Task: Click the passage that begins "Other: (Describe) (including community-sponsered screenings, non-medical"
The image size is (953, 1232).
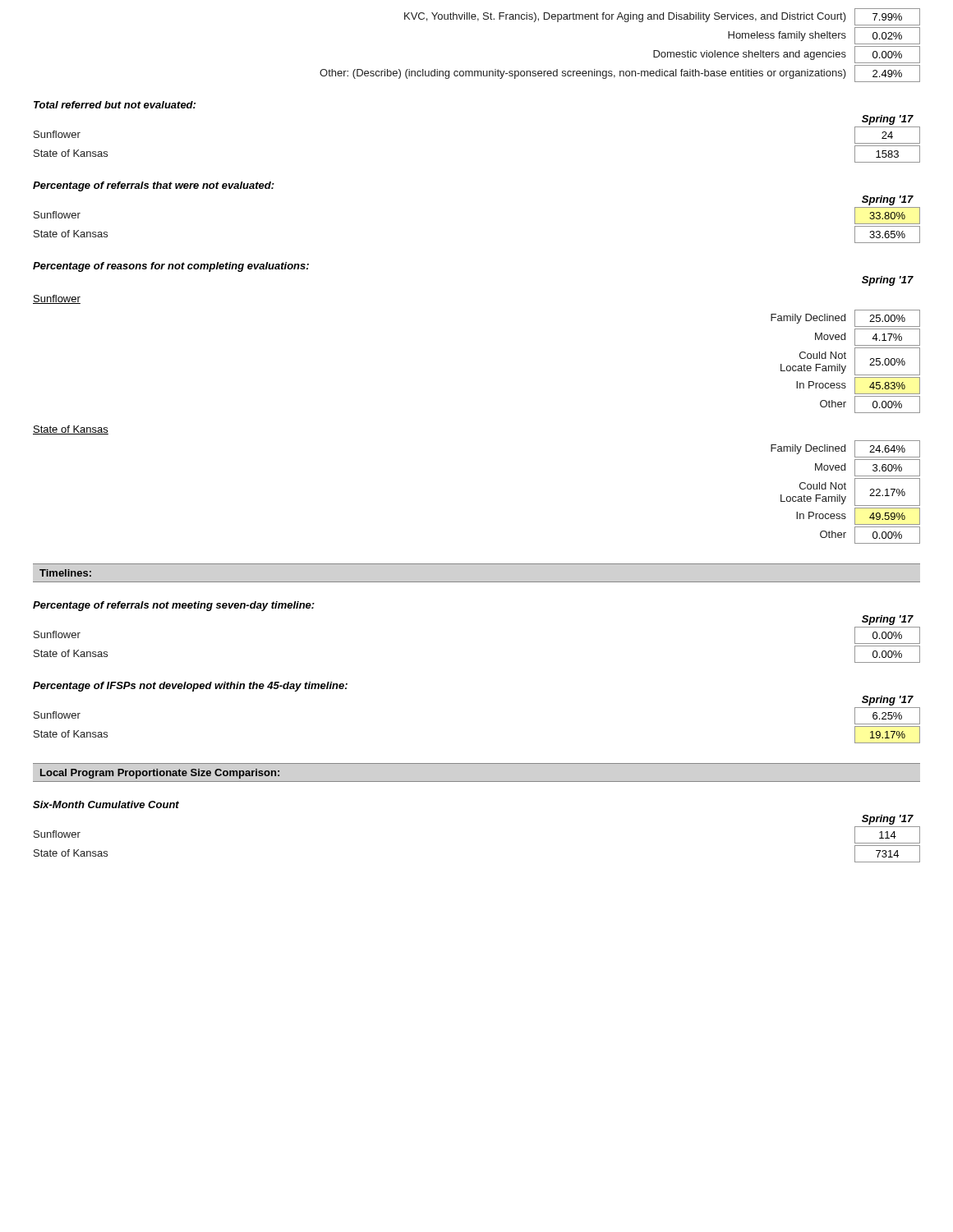Action: [x=476, y=74]
